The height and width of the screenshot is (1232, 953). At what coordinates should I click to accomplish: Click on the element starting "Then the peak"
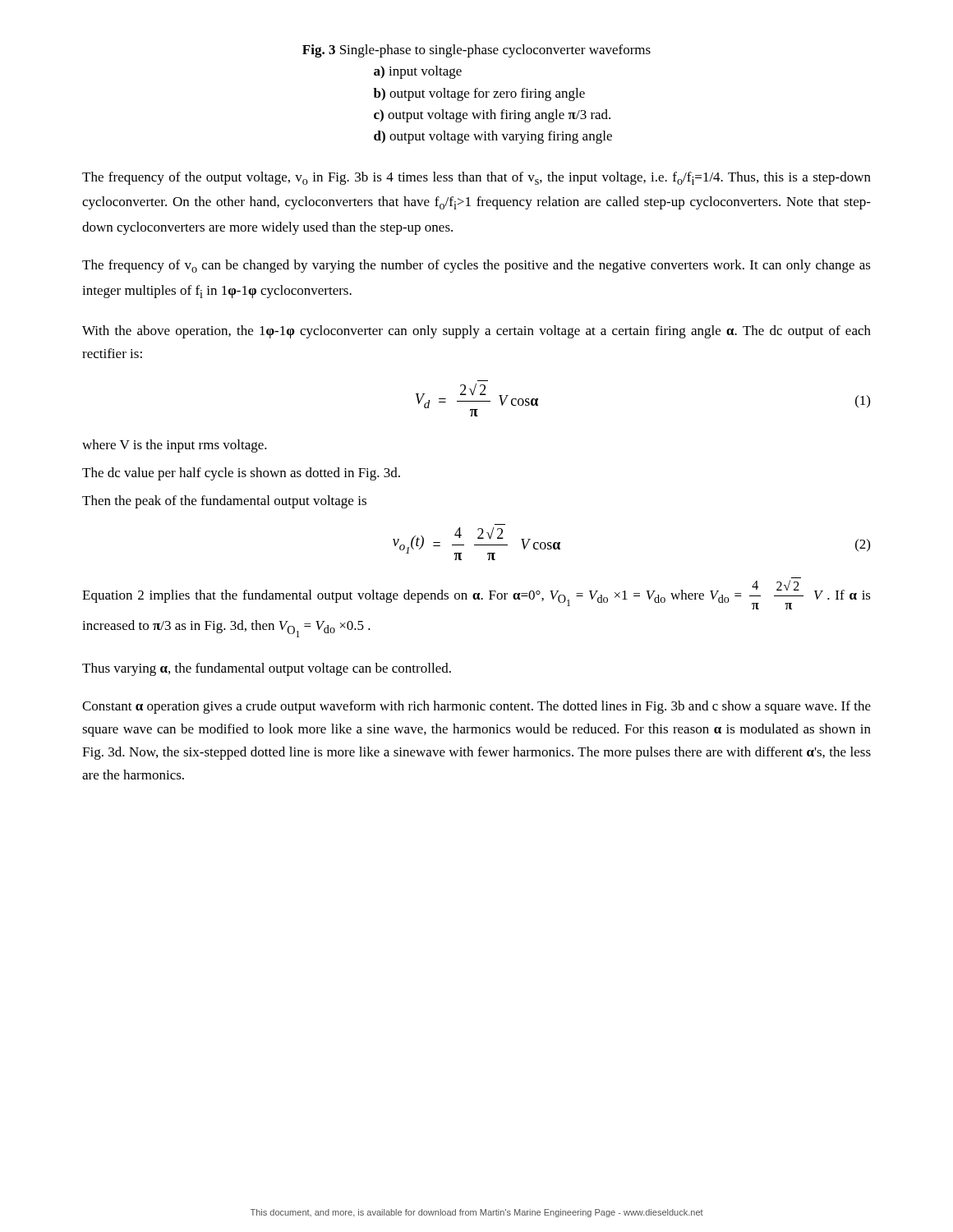click(224, 502)
